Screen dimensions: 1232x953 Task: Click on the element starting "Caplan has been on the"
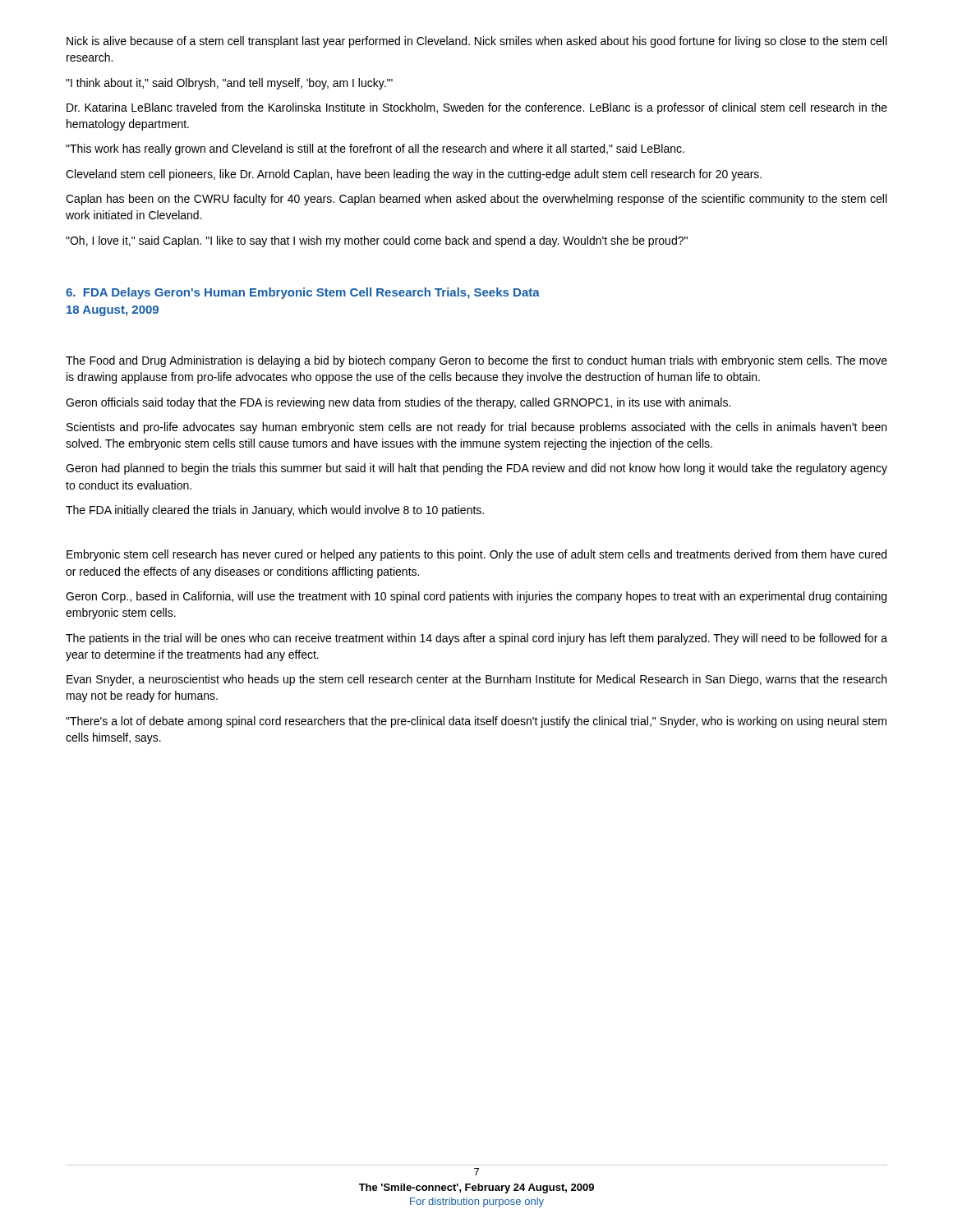pos(476,207)
